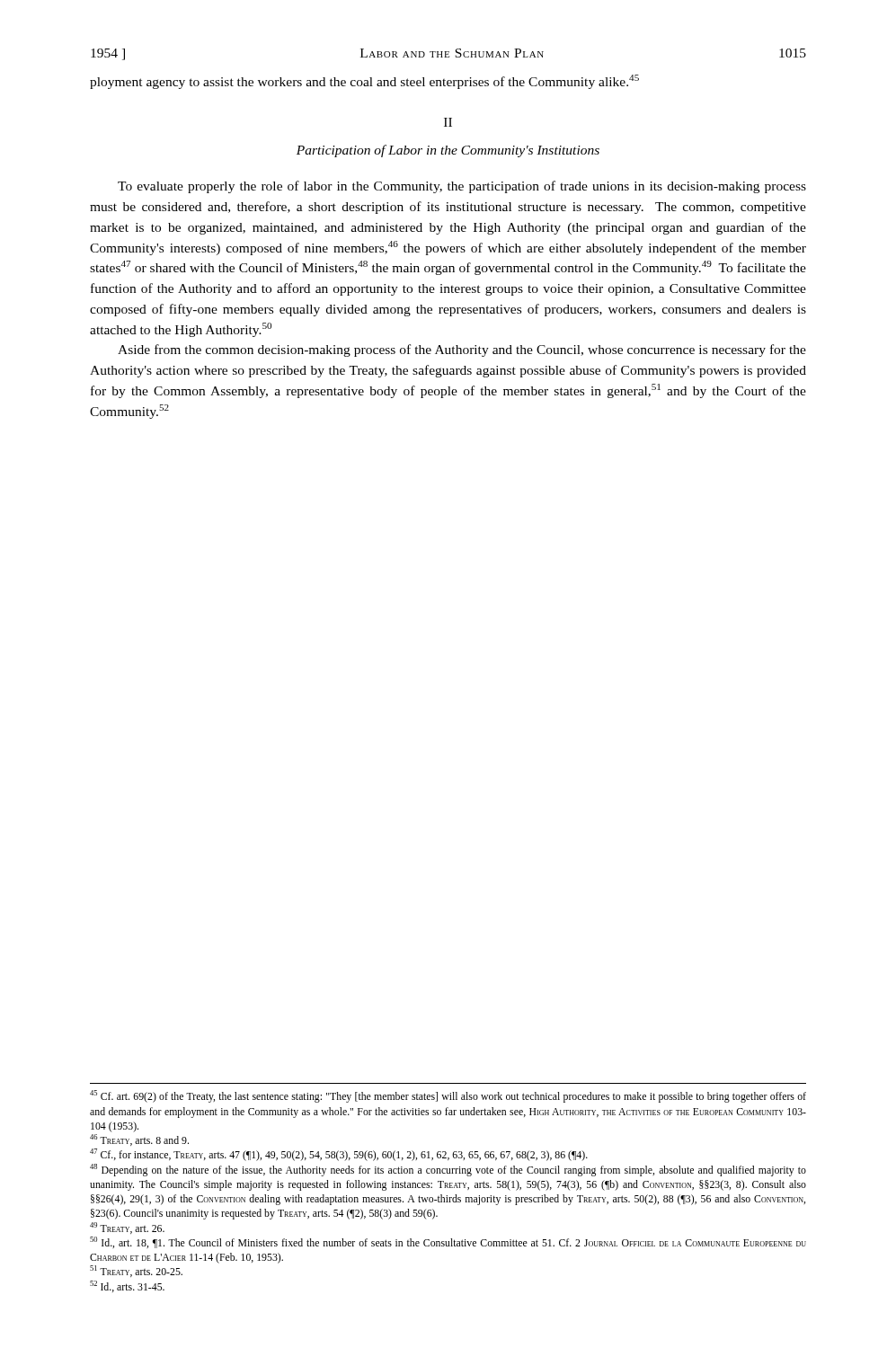The width and height of the screenshot is (896, 1348).
Task: Navigate to the text block starting "51 Treaty, arts."
Action: [x=136, y=1271]
